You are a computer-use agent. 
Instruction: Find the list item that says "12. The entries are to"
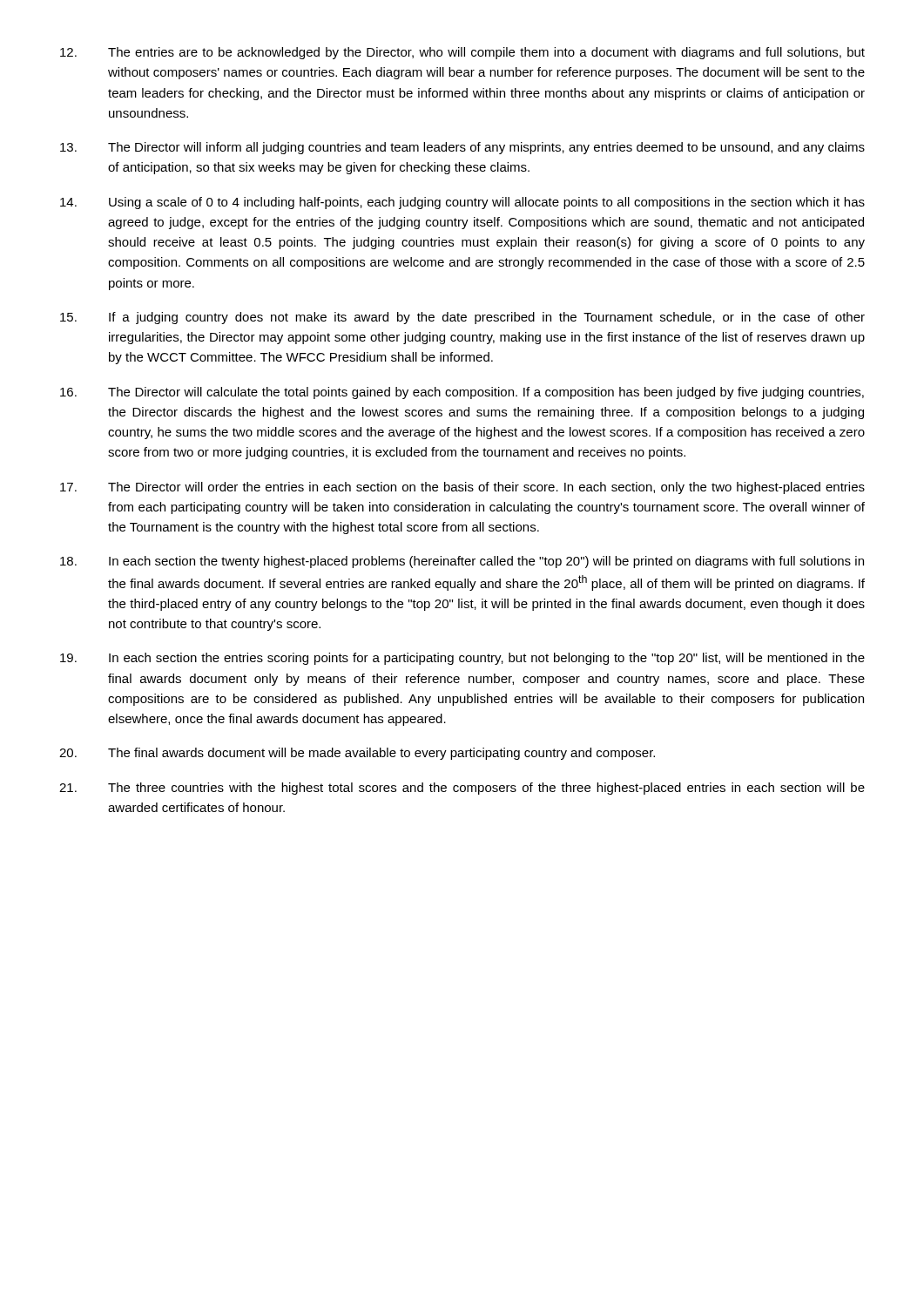pyautogui.click(x=462, y=82)
